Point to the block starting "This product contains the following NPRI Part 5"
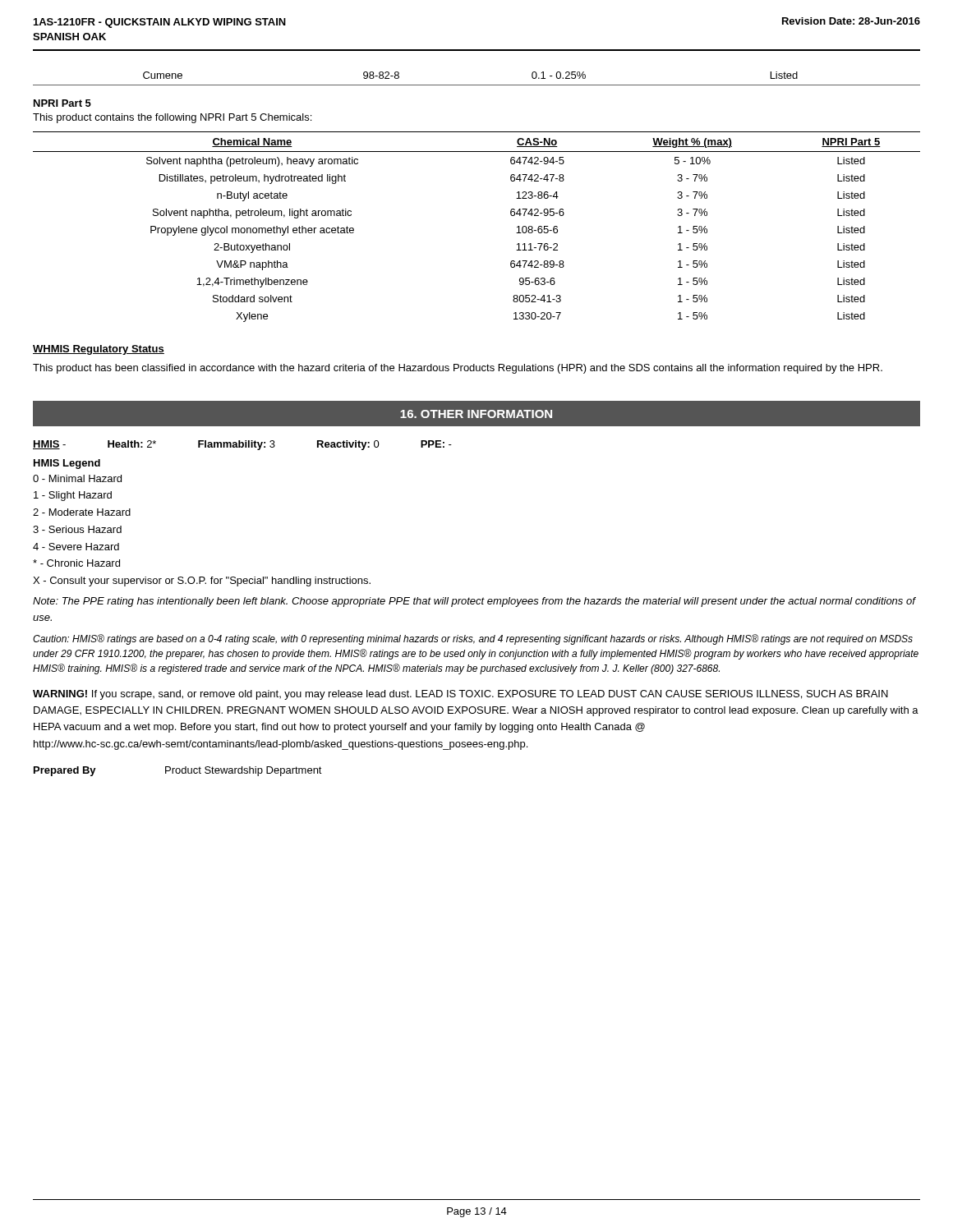The image size is (953, 1232). point(173,117)
